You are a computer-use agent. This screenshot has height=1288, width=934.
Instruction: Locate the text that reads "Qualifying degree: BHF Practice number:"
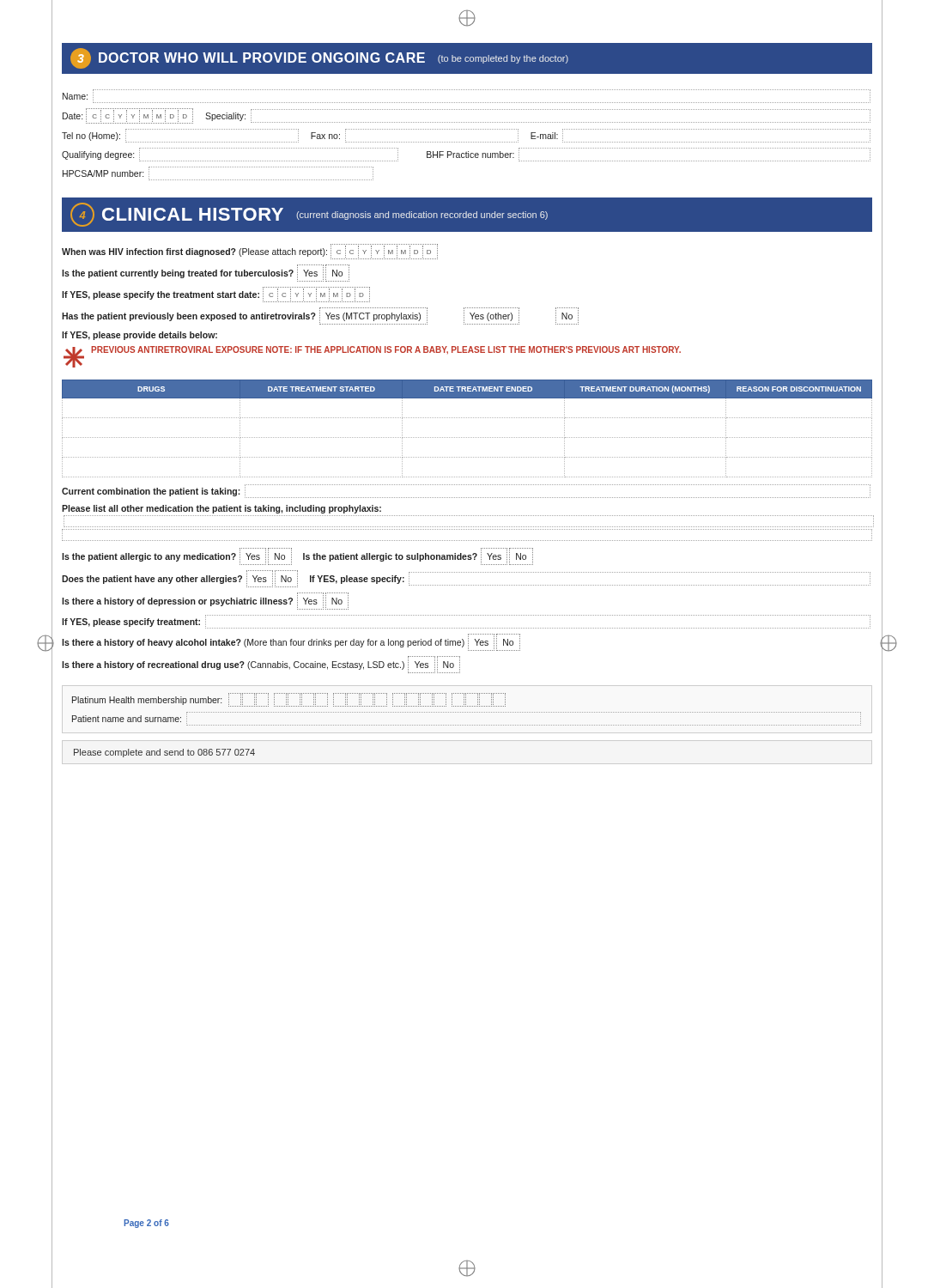[466, 155]
